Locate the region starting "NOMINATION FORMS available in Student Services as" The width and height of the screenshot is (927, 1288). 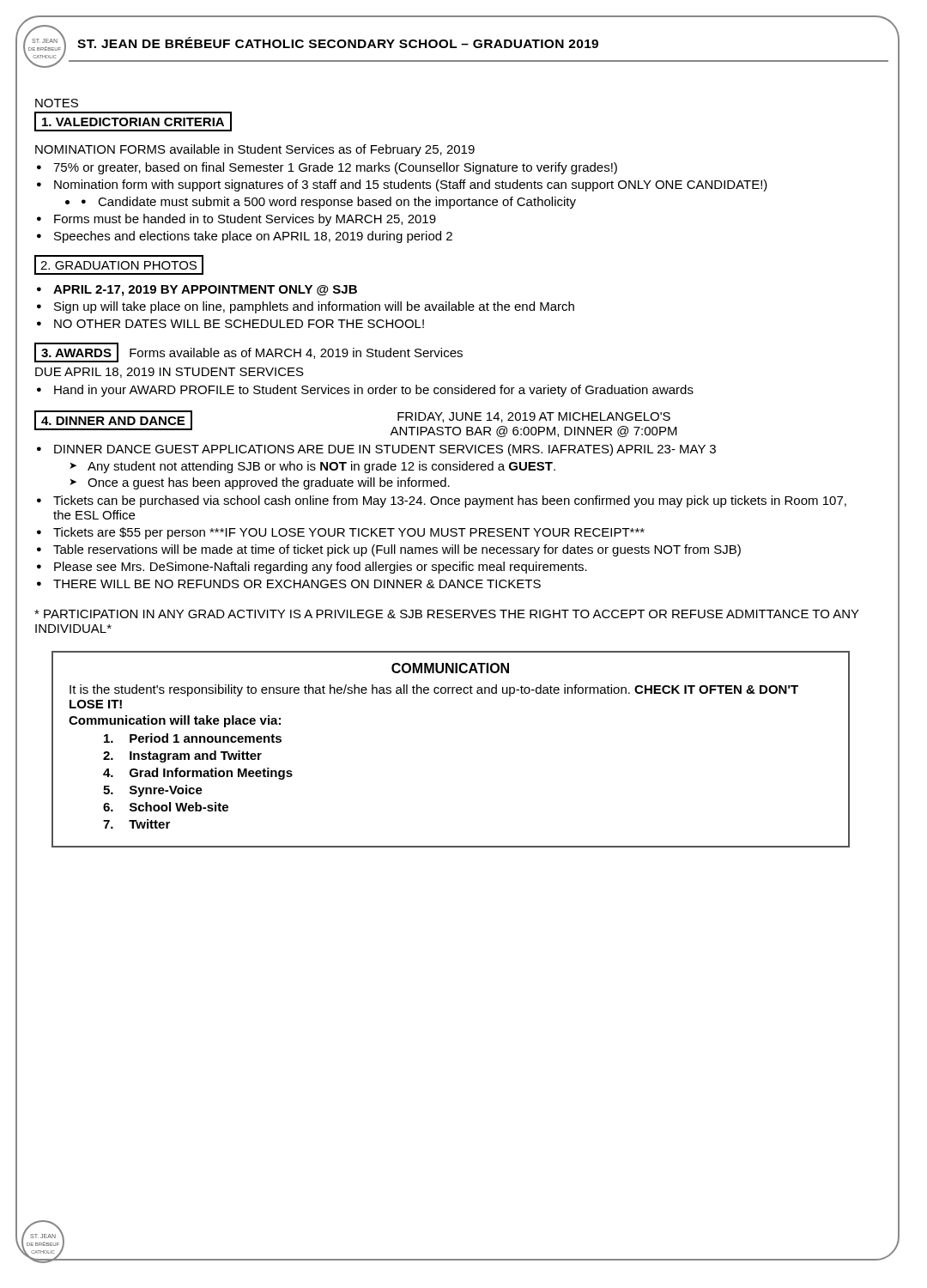[x=255, y=149]
